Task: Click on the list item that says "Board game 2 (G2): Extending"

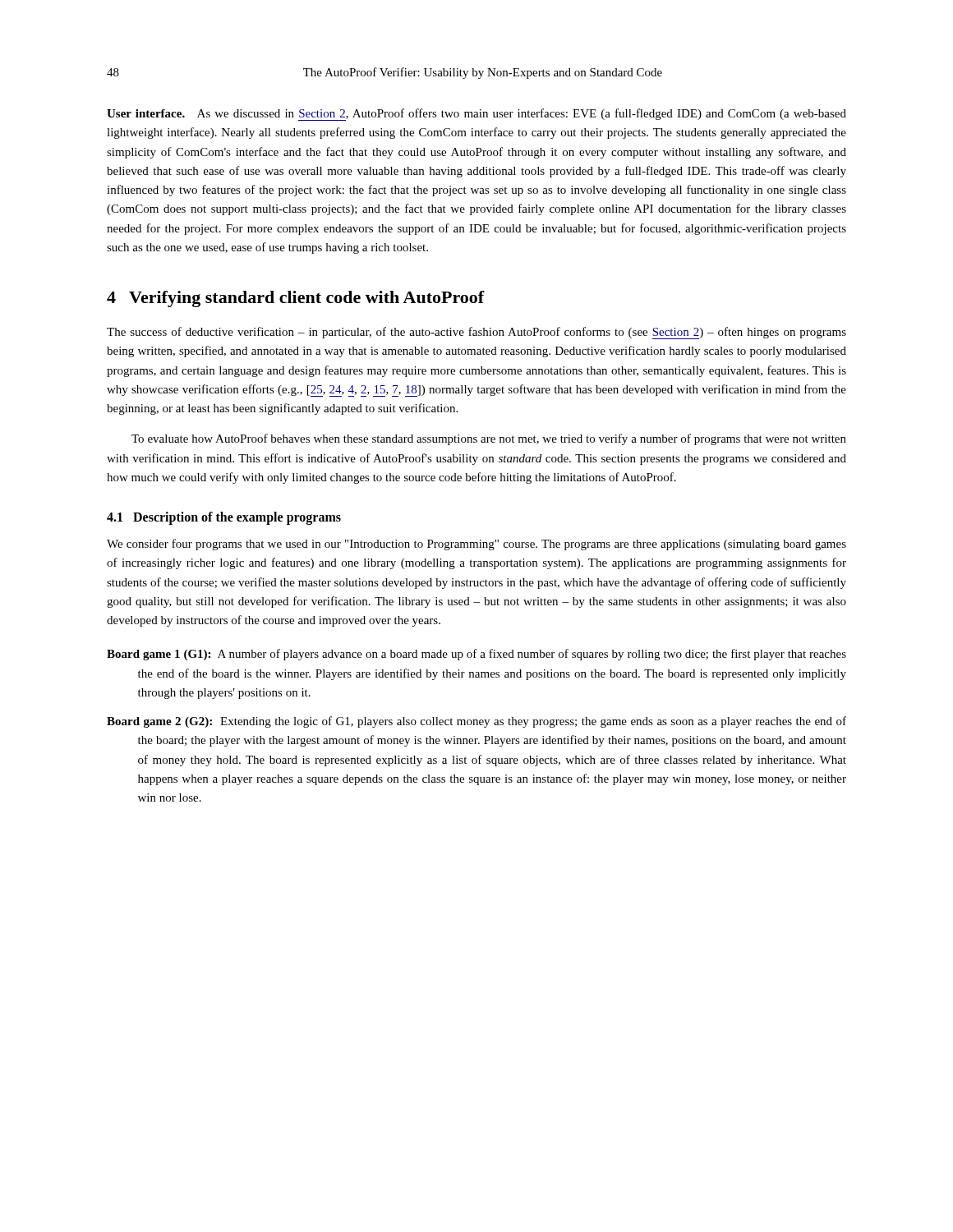Action: coord(476,760)
